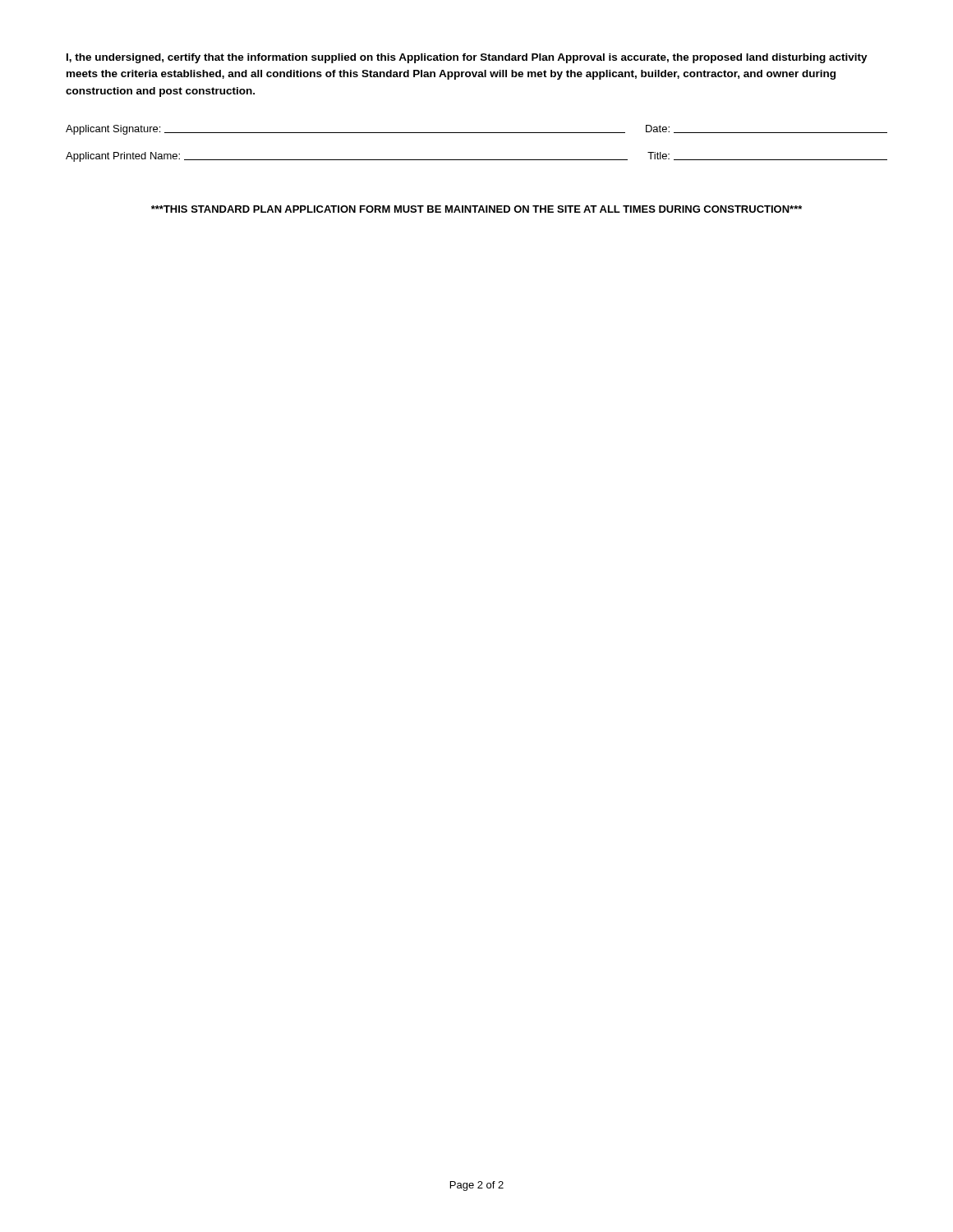Find the text containing "Applicant Signature: Date:"
The width and height of the screenshot is (953, 1232).
click(476, 128)
